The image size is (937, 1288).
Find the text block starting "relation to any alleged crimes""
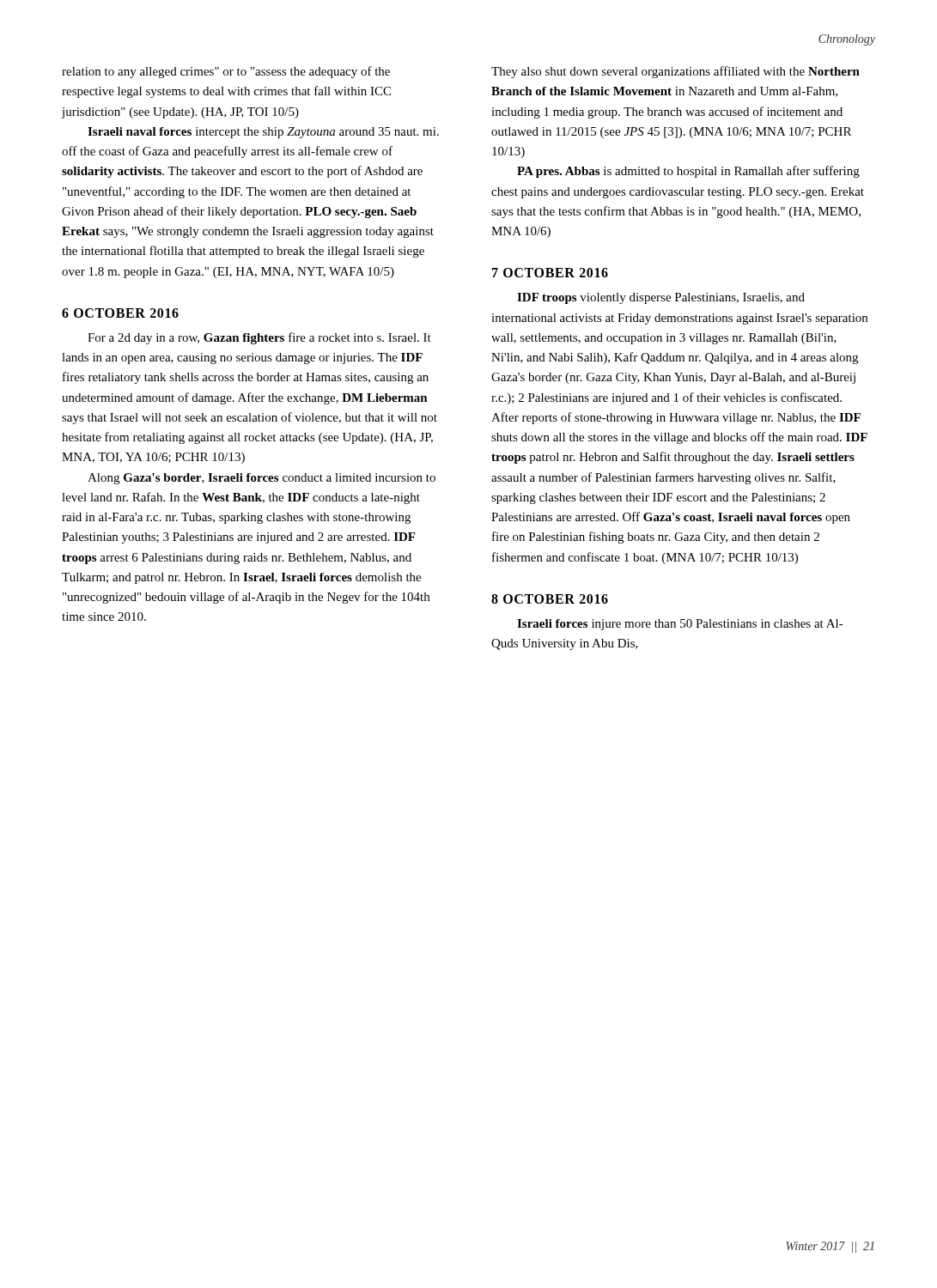pos(251,172)
